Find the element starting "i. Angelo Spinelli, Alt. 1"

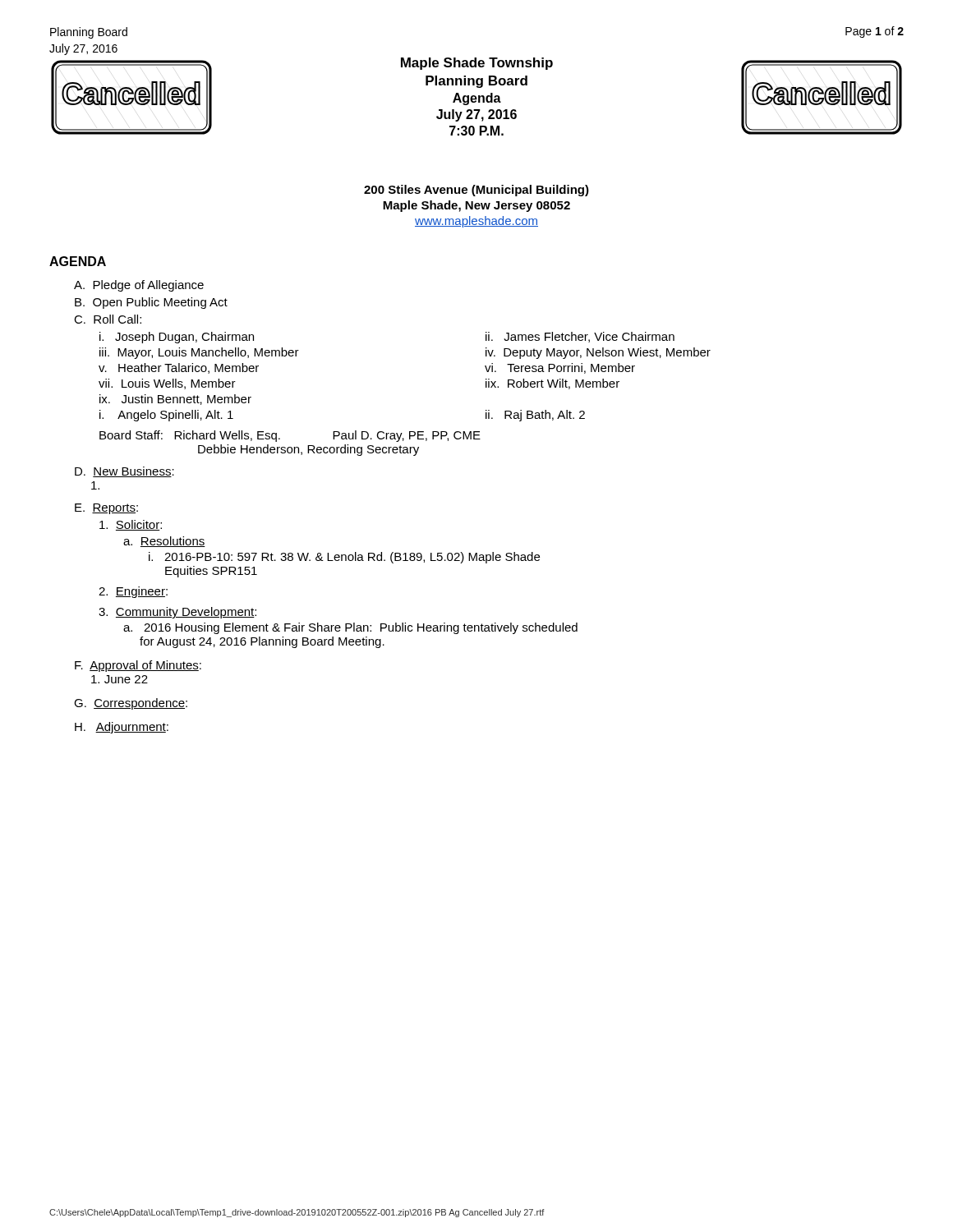(x=166, y=414)
